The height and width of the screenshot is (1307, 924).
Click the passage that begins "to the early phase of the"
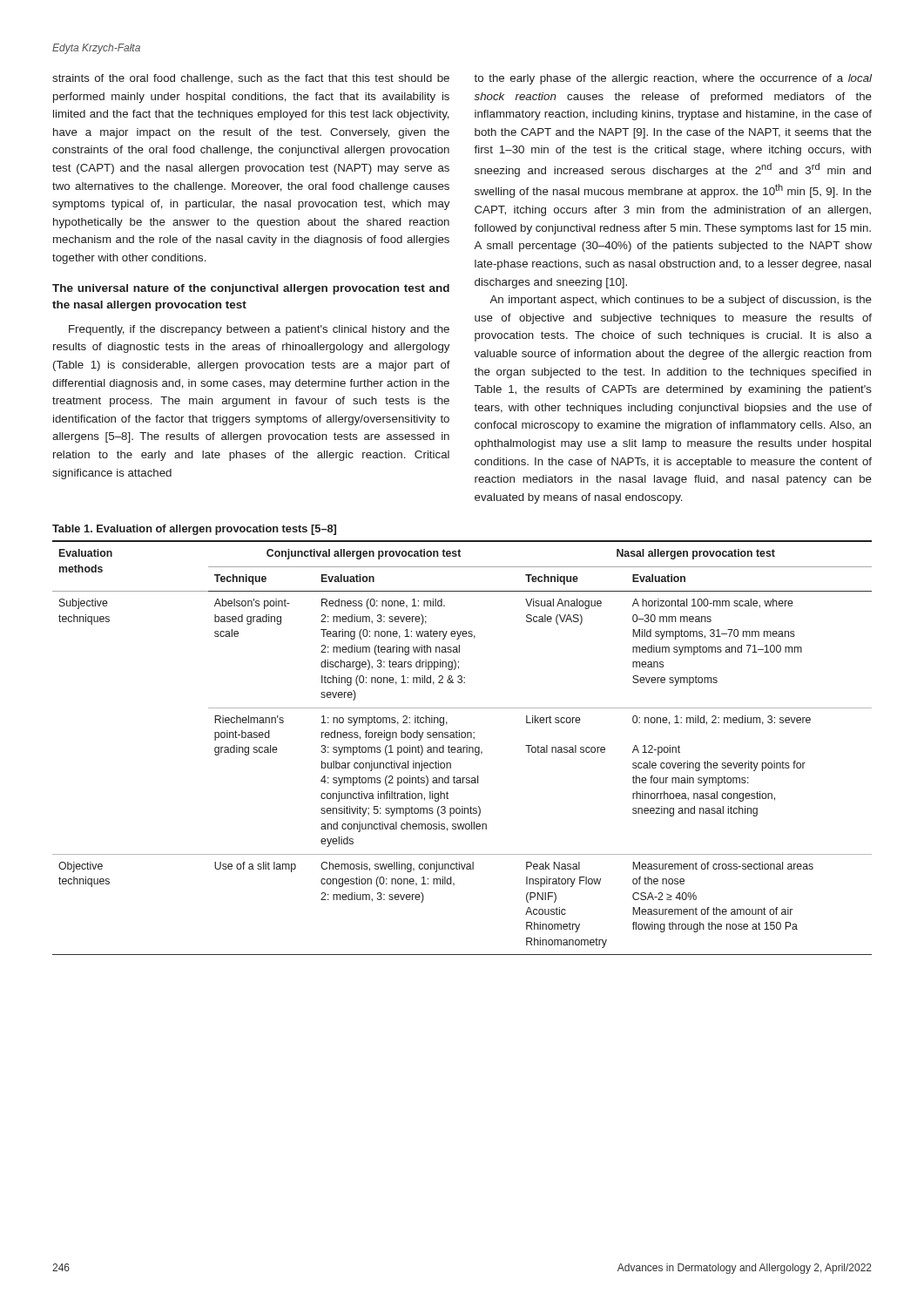point(673,180)
